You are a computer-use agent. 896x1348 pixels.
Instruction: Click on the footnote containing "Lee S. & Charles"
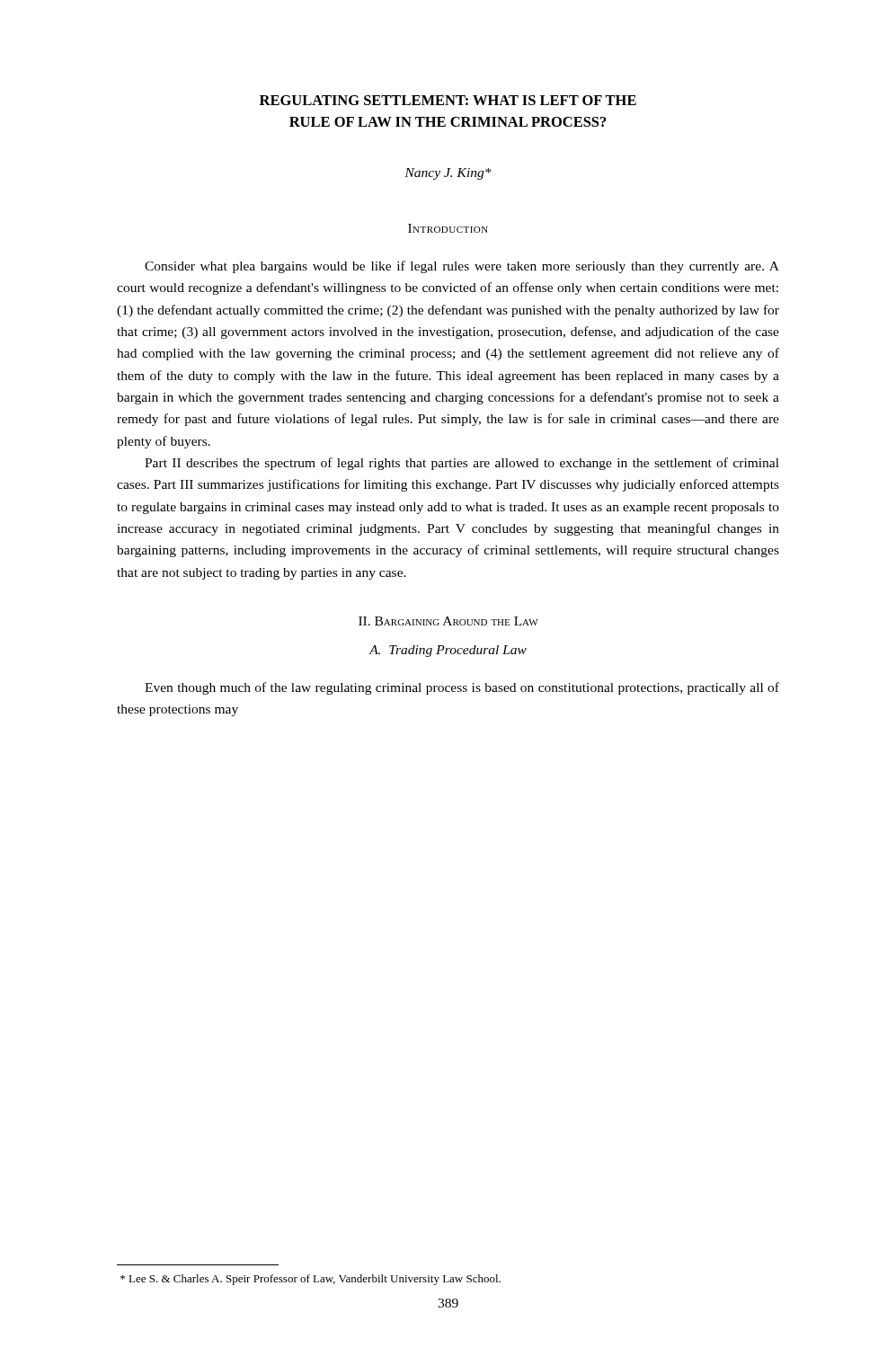[x=309, y=1278]
